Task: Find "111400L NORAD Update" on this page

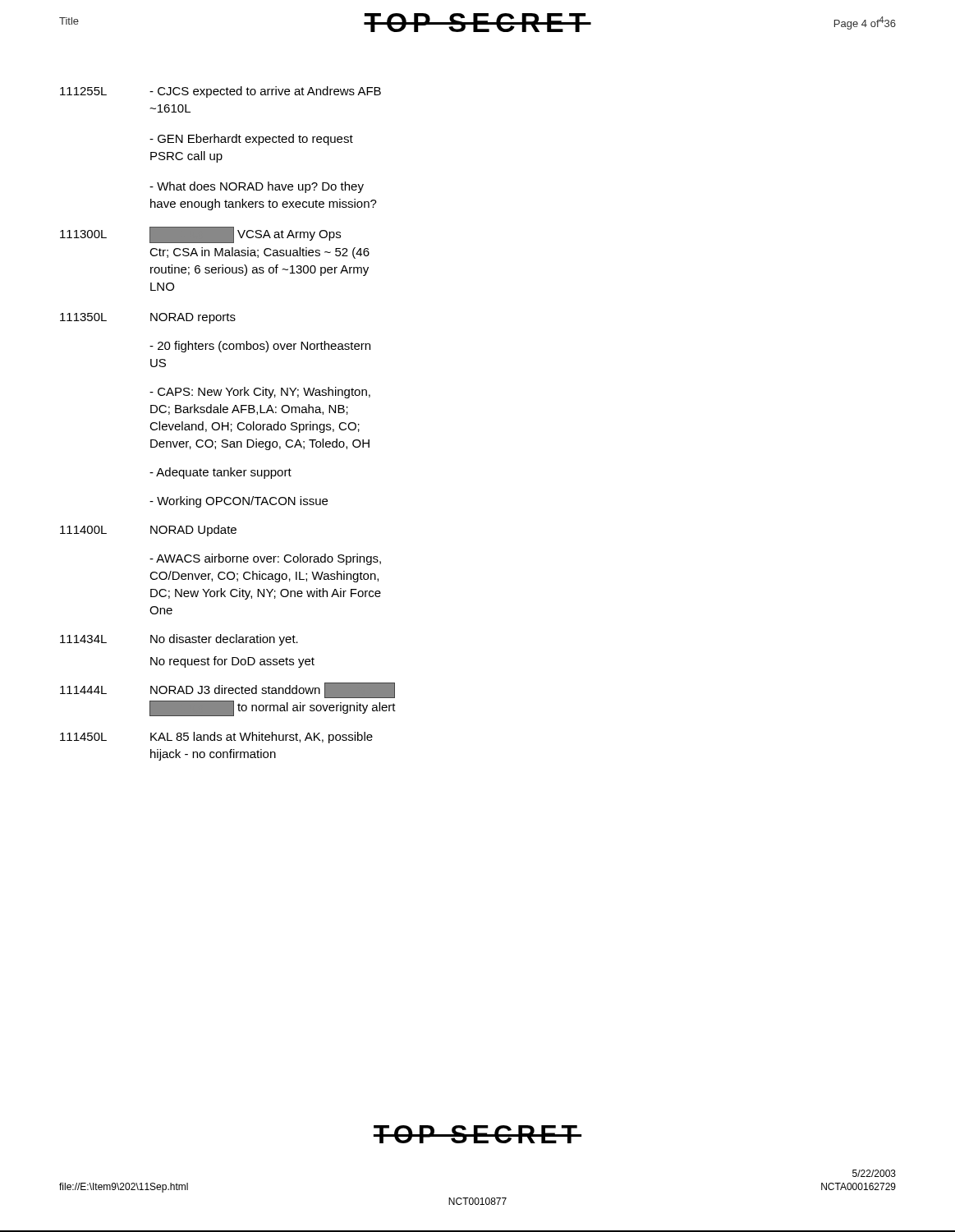Action: [x=148, y=531]
